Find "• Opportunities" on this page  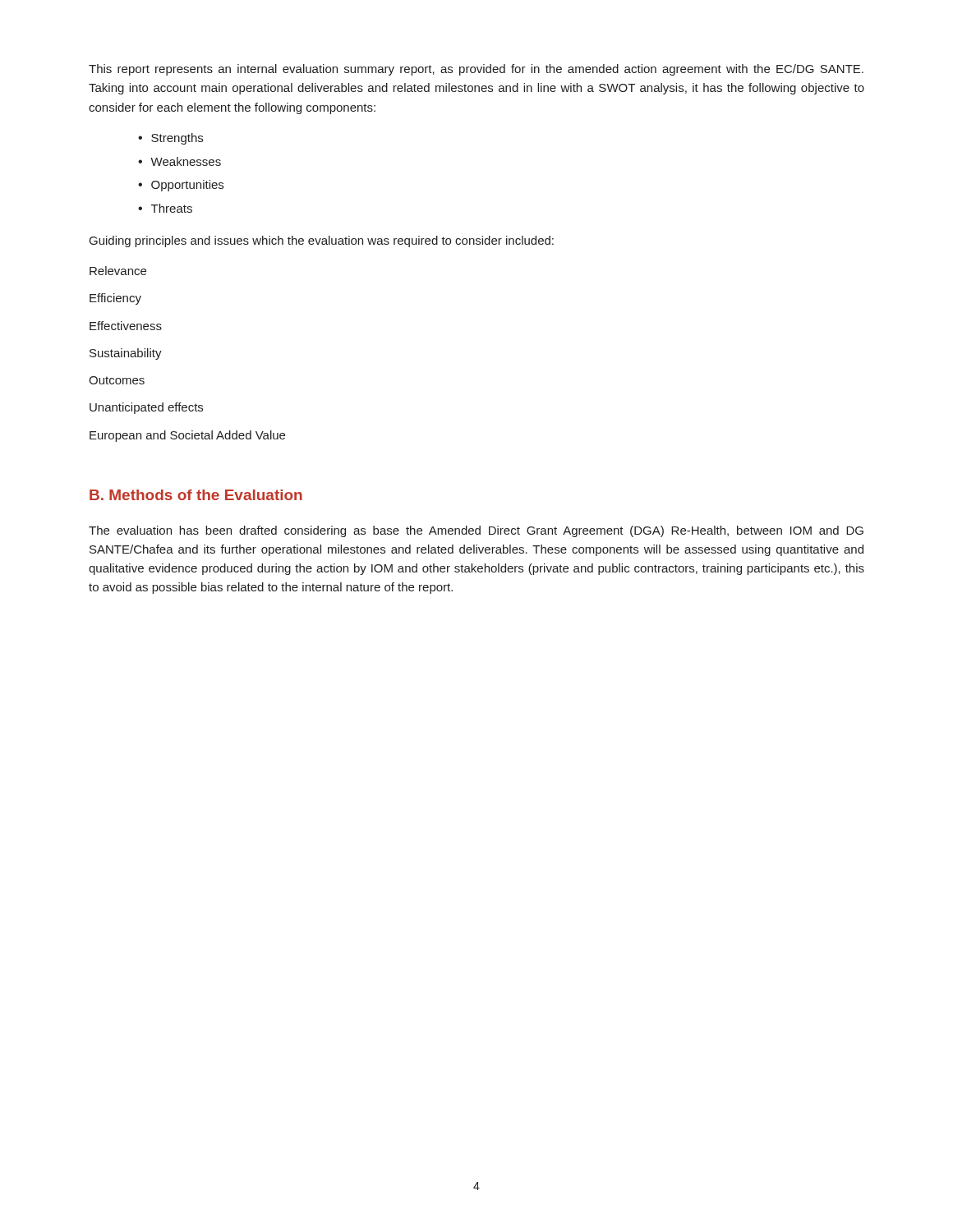coord(181,185)
